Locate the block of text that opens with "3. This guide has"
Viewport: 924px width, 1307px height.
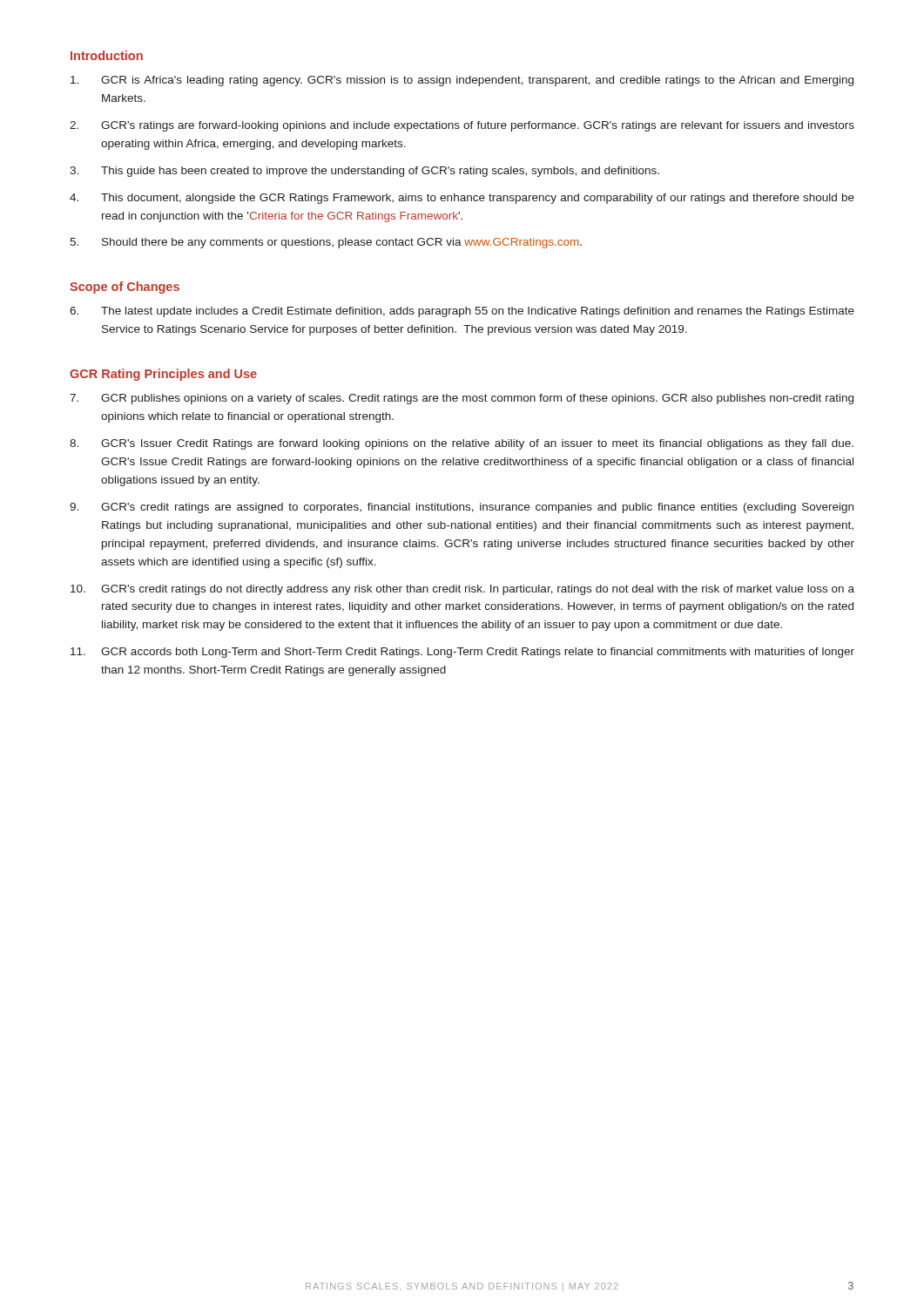tap(462, 171)
